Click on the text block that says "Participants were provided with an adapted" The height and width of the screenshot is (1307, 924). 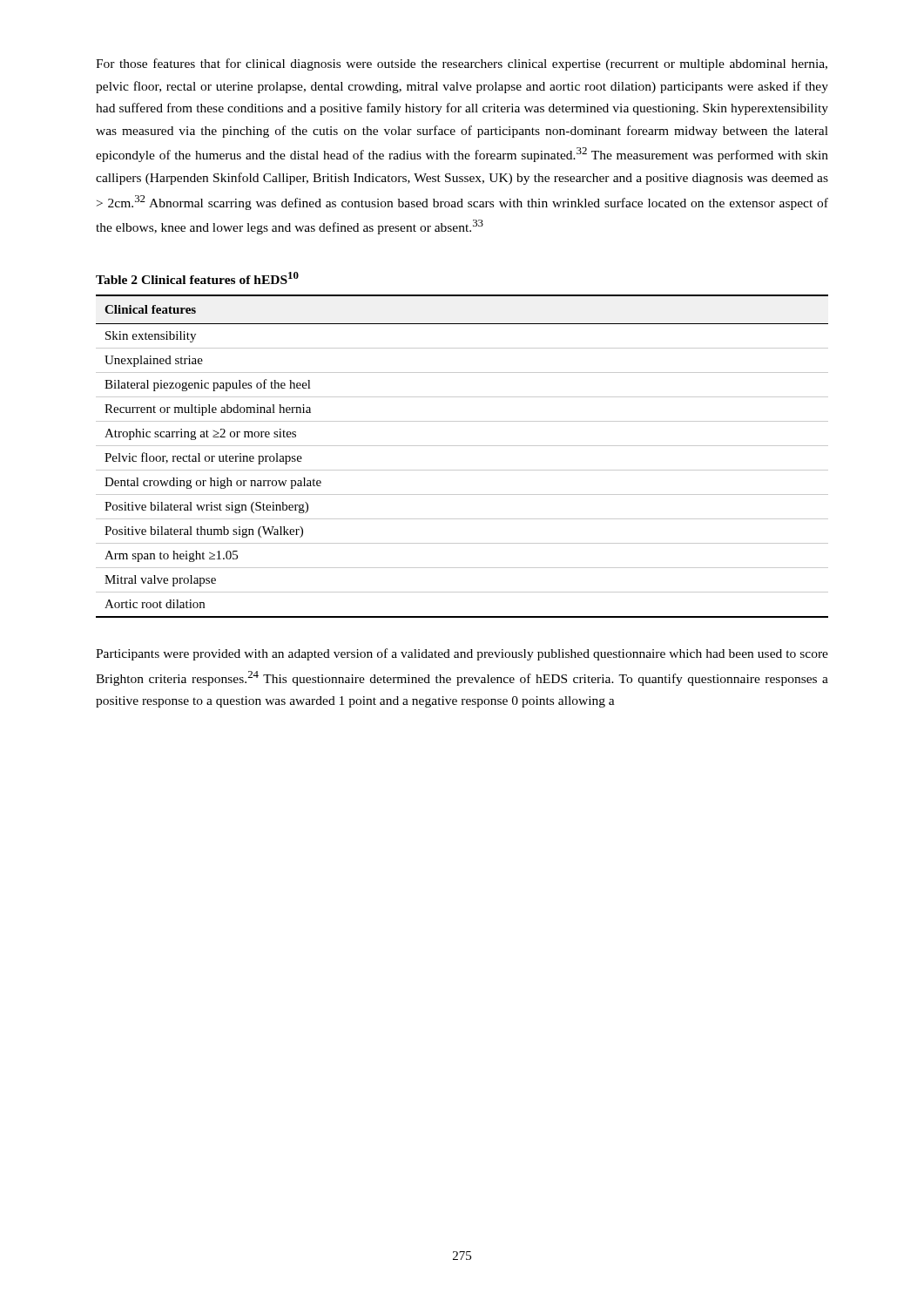click(462, 677)
